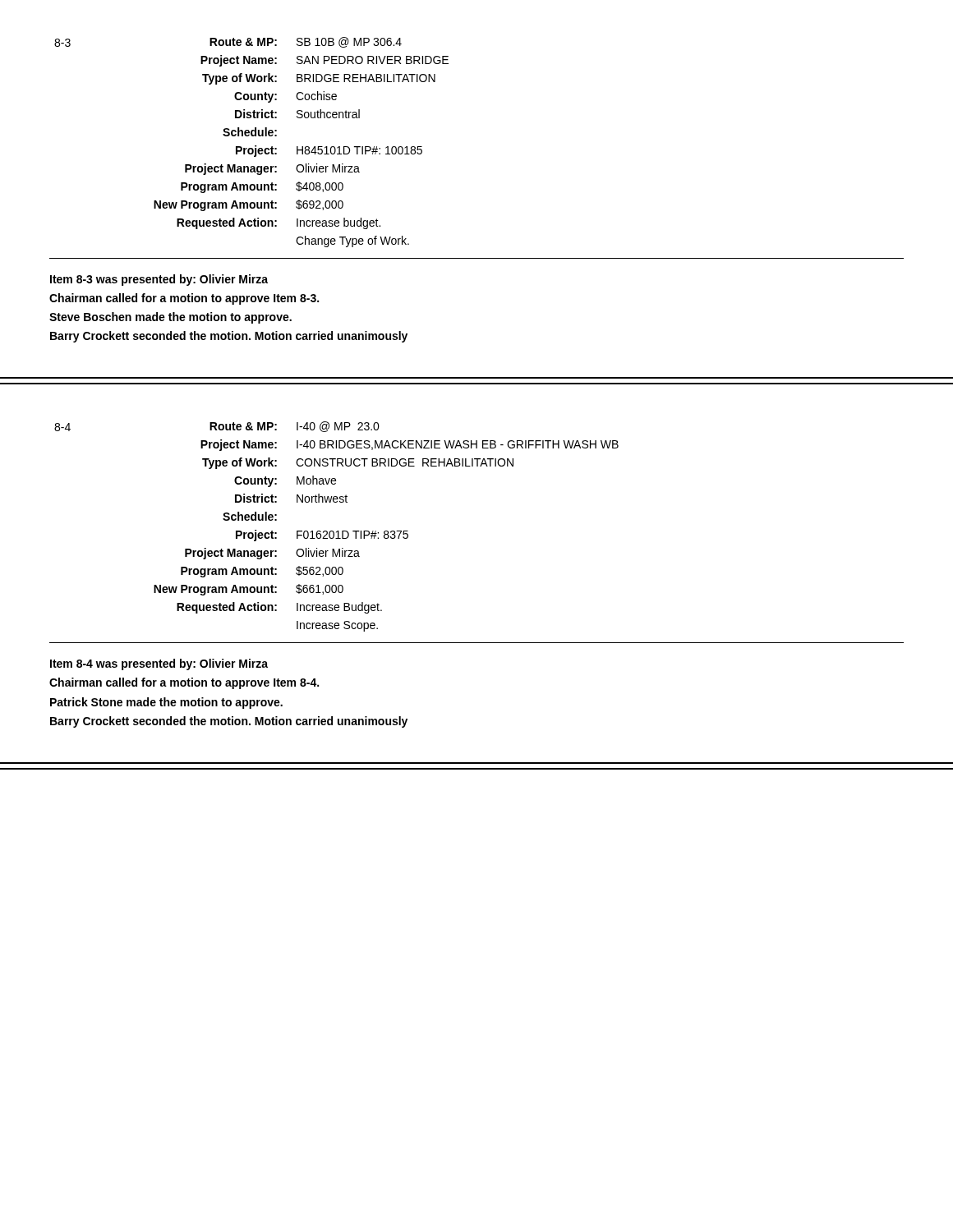Find the block on this page that starts "Item 8-3 was presented by: Olivier Mirza Chairman"
This screenshot has height=1232, width=953.
(x=159, y=280)
